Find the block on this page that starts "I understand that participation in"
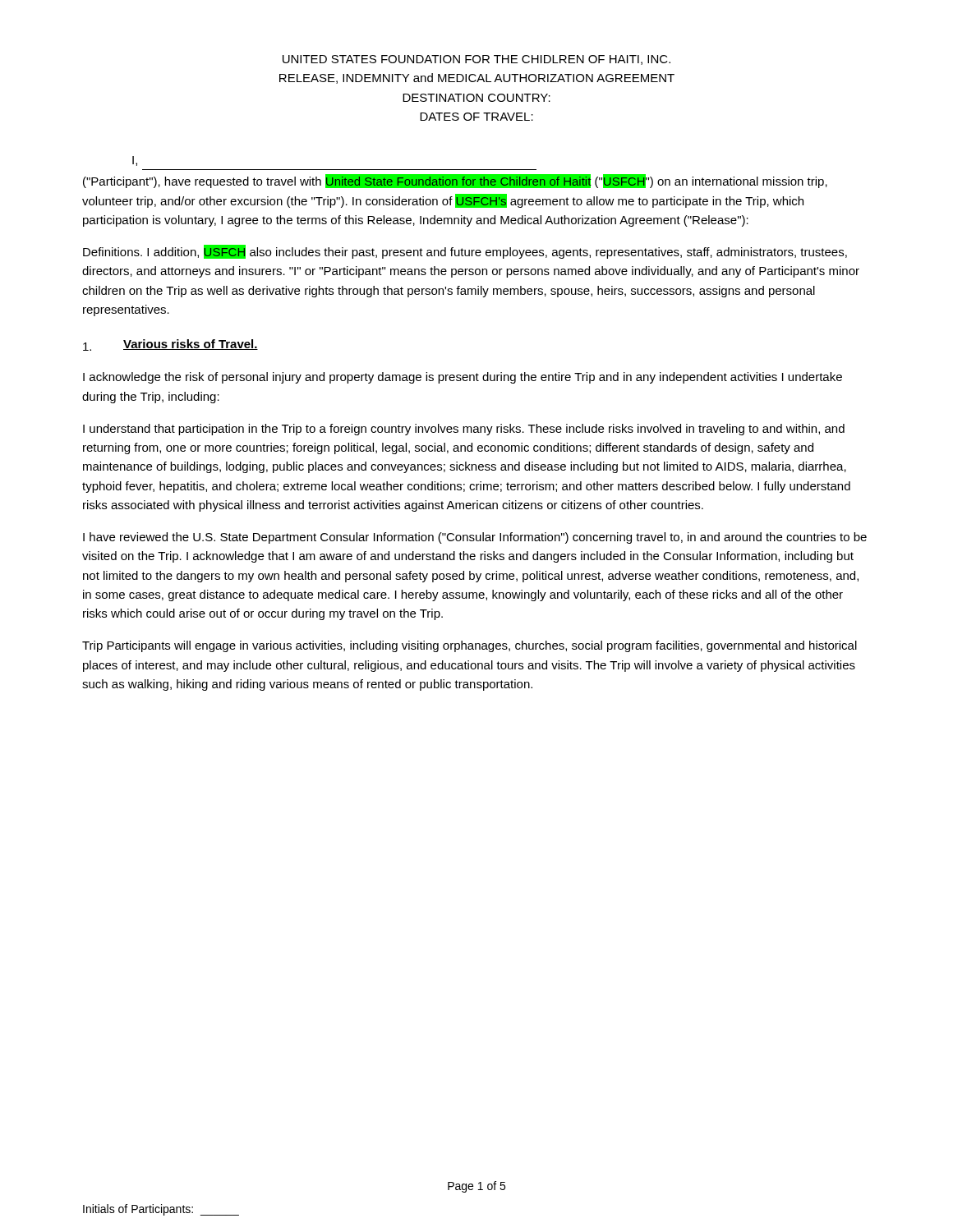This screenshot has width=953, height=1232. click(x=466, y=466)
